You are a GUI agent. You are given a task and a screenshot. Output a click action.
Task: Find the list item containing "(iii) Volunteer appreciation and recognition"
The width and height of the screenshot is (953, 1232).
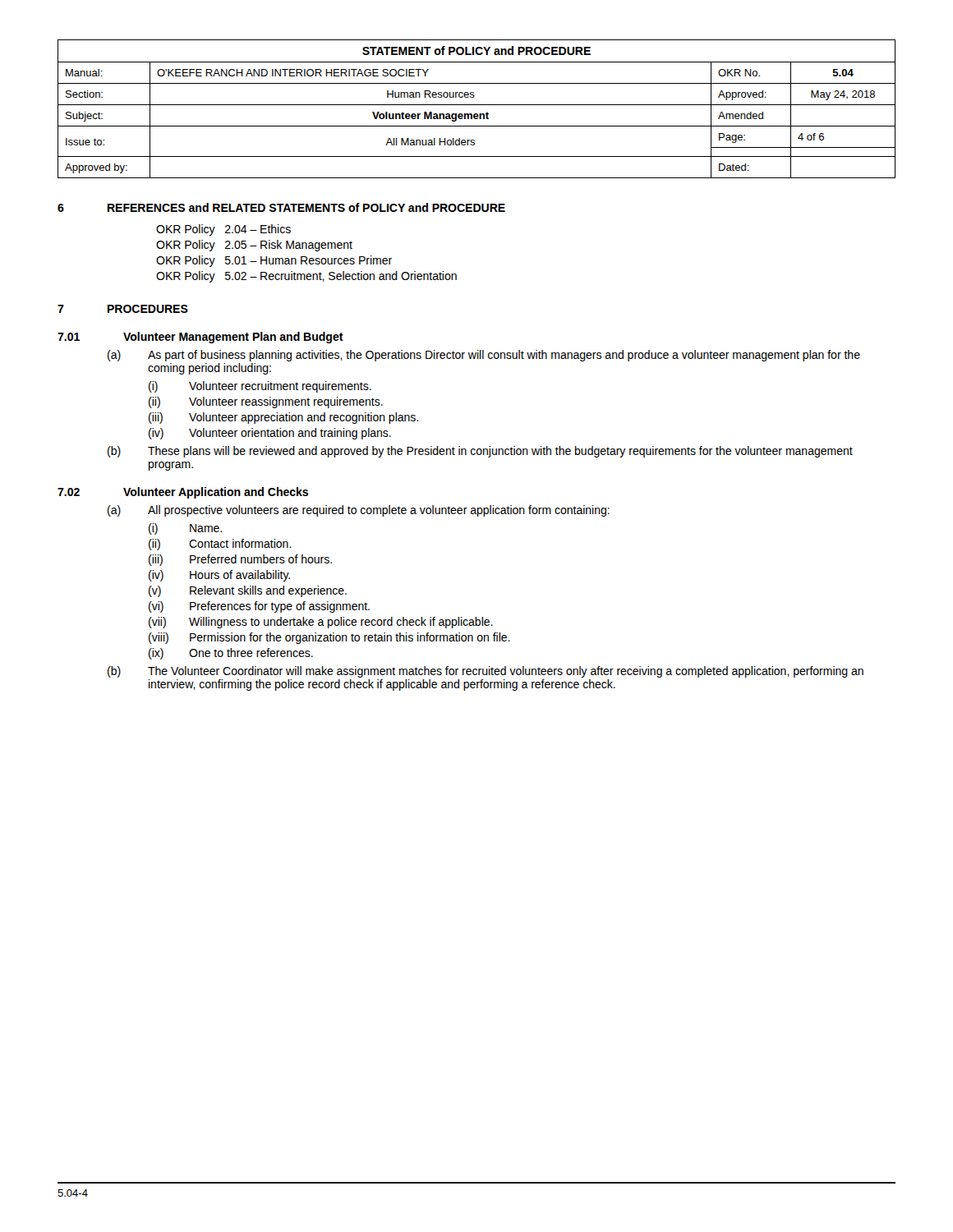(x=283, y=418)
